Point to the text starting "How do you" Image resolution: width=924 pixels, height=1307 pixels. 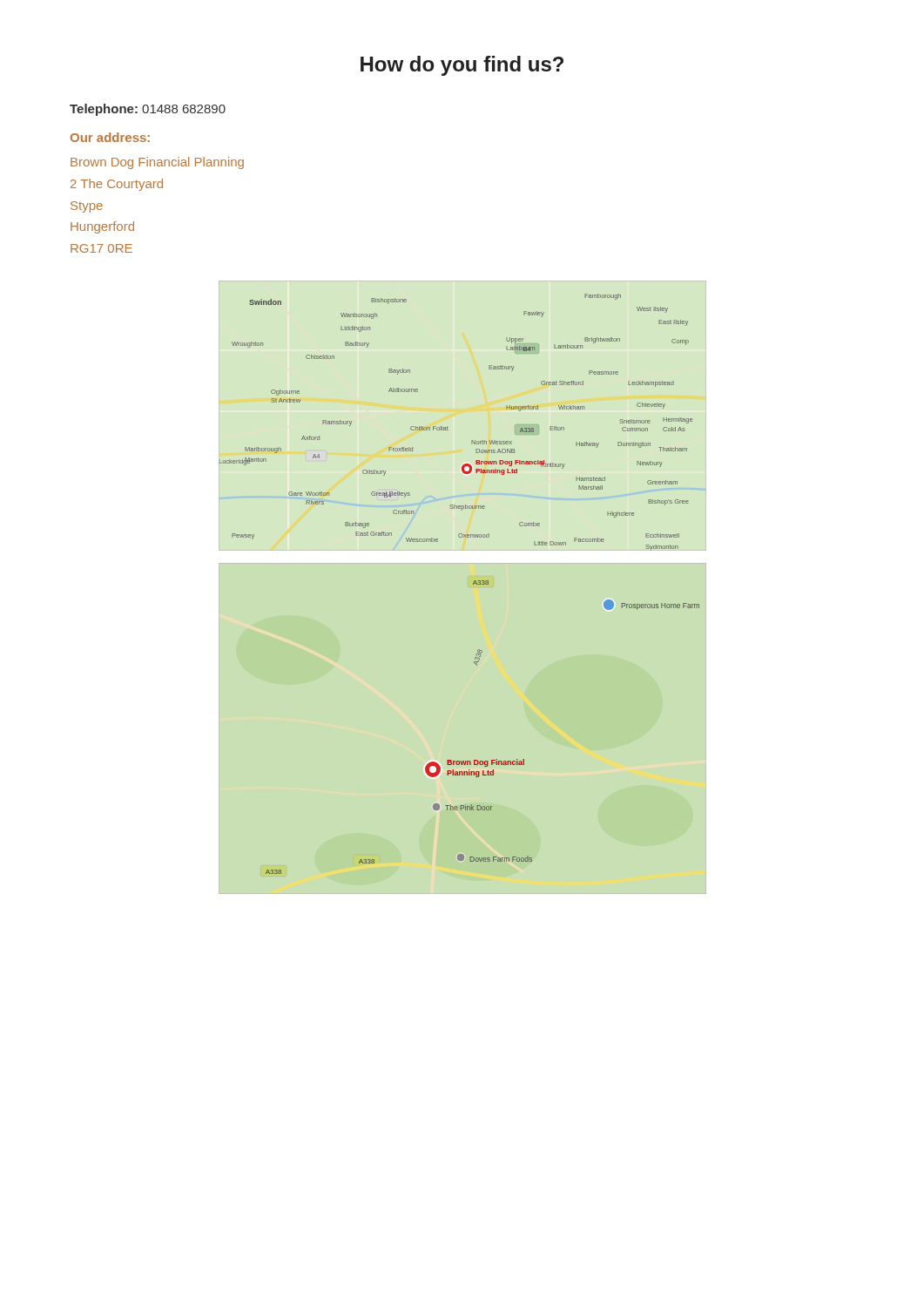(462, 64)
